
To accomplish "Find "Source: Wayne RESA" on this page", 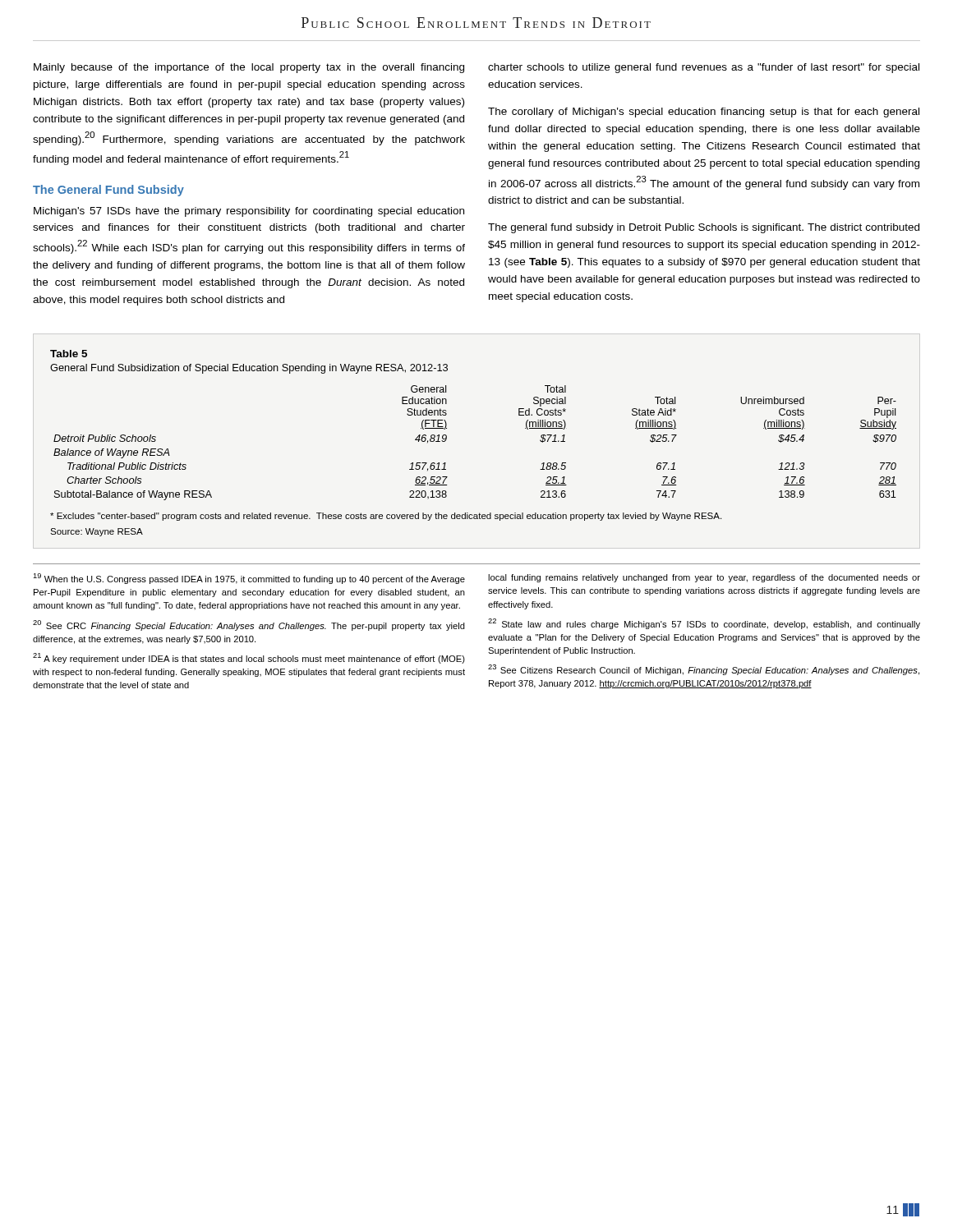I will [x=96, y=532].
